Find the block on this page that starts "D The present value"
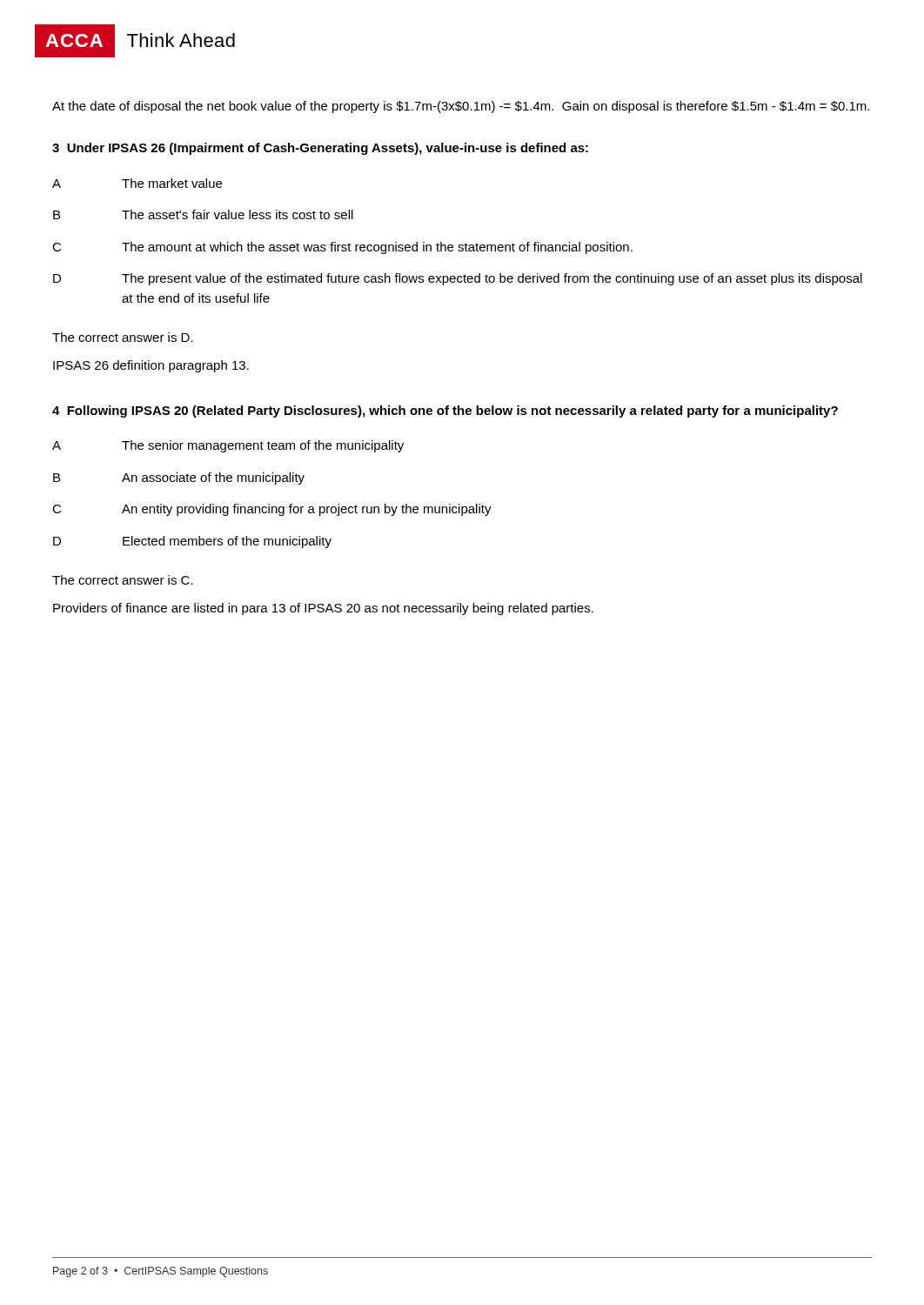This screenshot has height=1305, width=924. pyautogui.click(x=462, y=289)
